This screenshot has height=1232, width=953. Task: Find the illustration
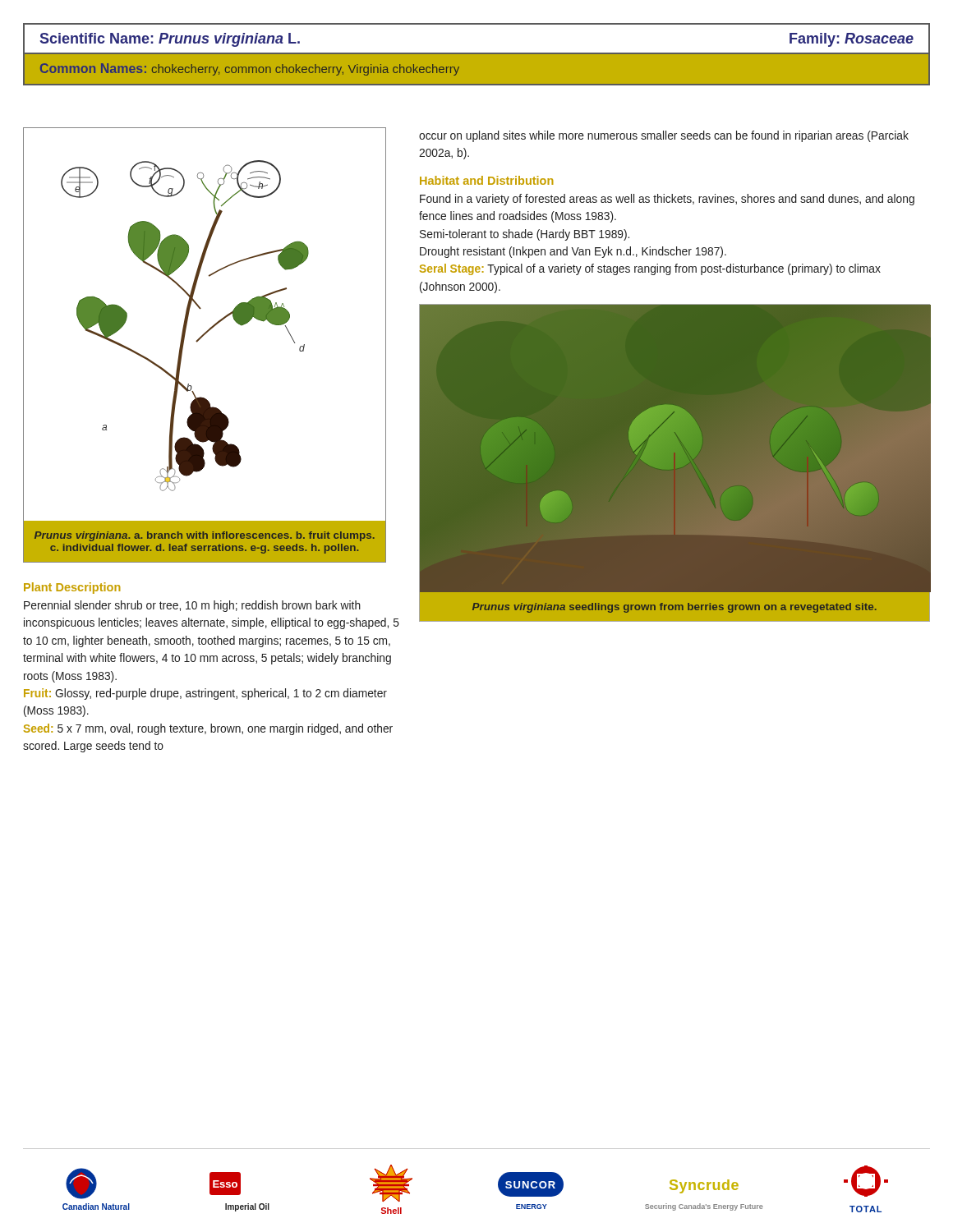[205, 345]
